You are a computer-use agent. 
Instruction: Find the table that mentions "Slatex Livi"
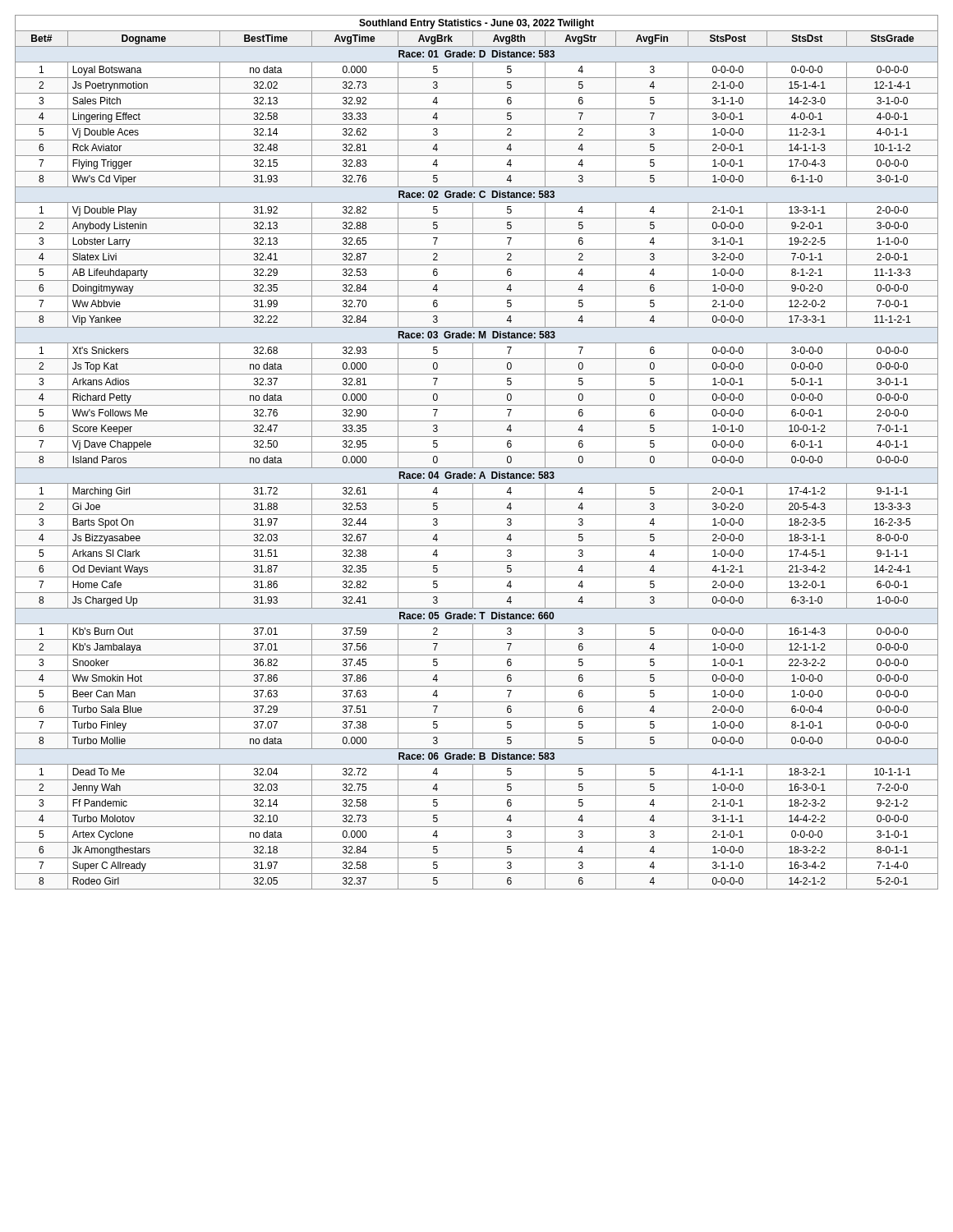[476, 452]
